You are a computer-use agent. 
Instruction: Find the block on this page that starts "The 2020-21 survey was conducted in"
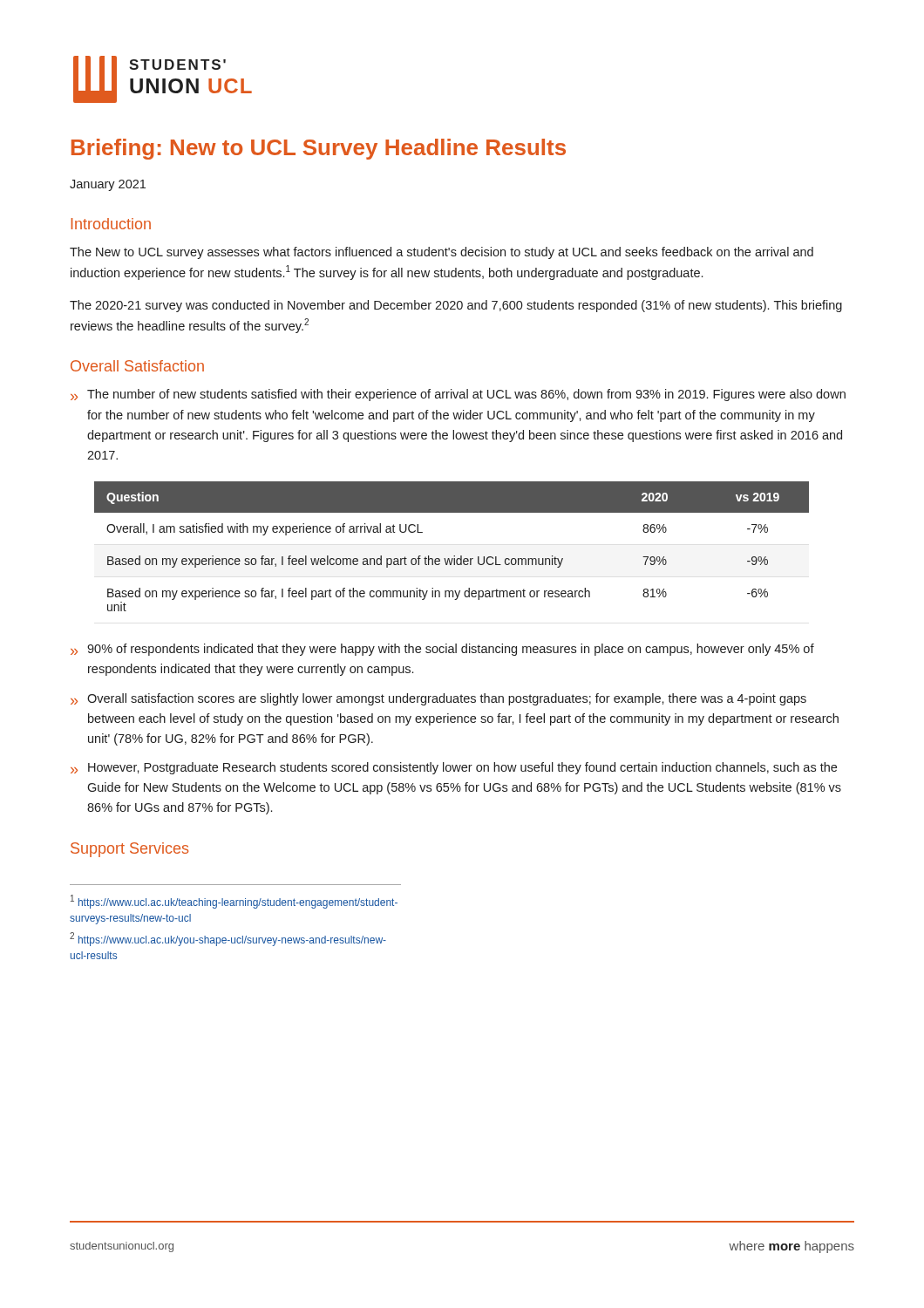[456, 316]
